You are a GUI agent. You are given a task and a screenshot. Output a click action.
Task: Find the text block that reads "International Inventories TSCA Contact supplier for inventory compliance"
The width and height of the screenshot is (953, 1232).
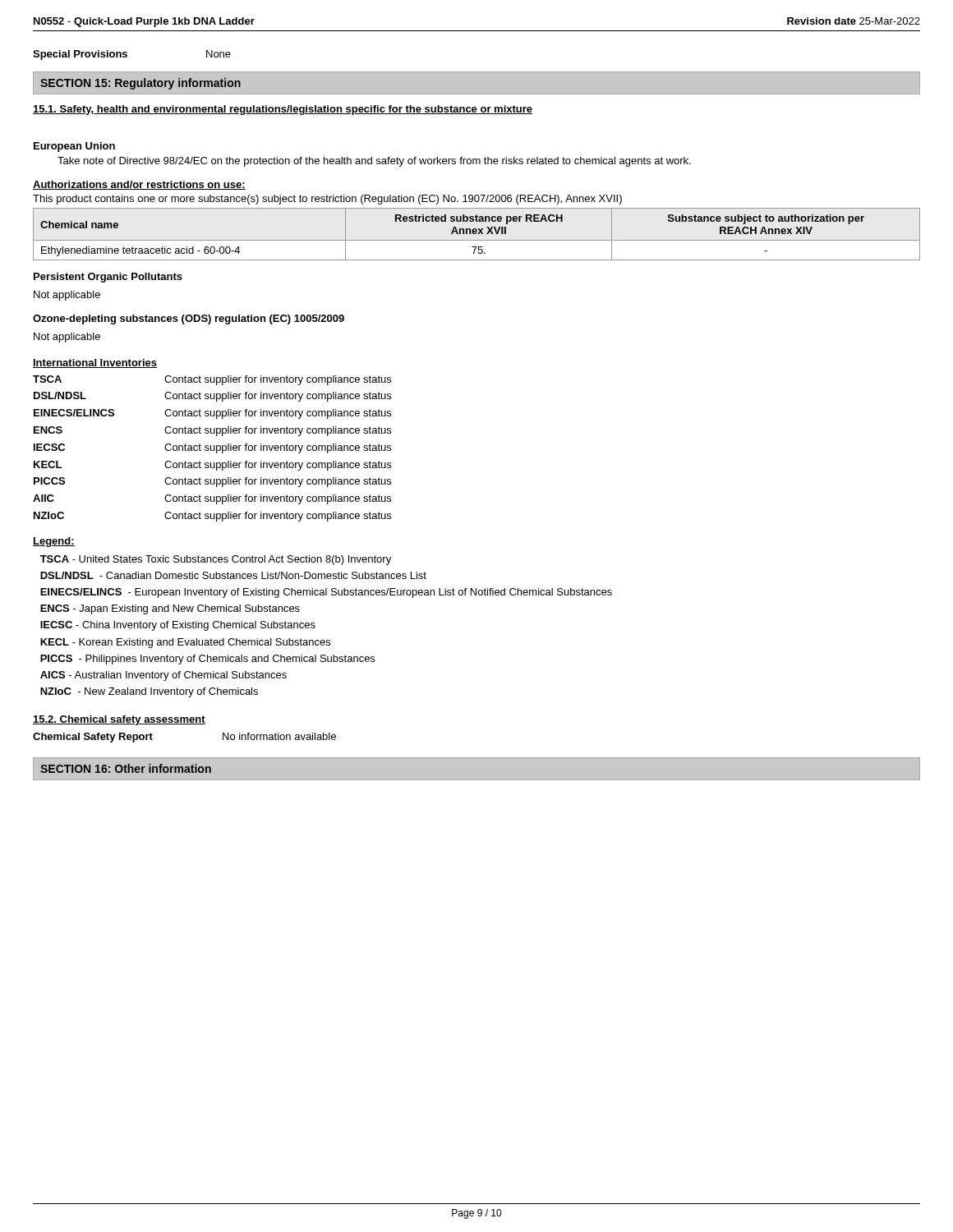(95, 363)
